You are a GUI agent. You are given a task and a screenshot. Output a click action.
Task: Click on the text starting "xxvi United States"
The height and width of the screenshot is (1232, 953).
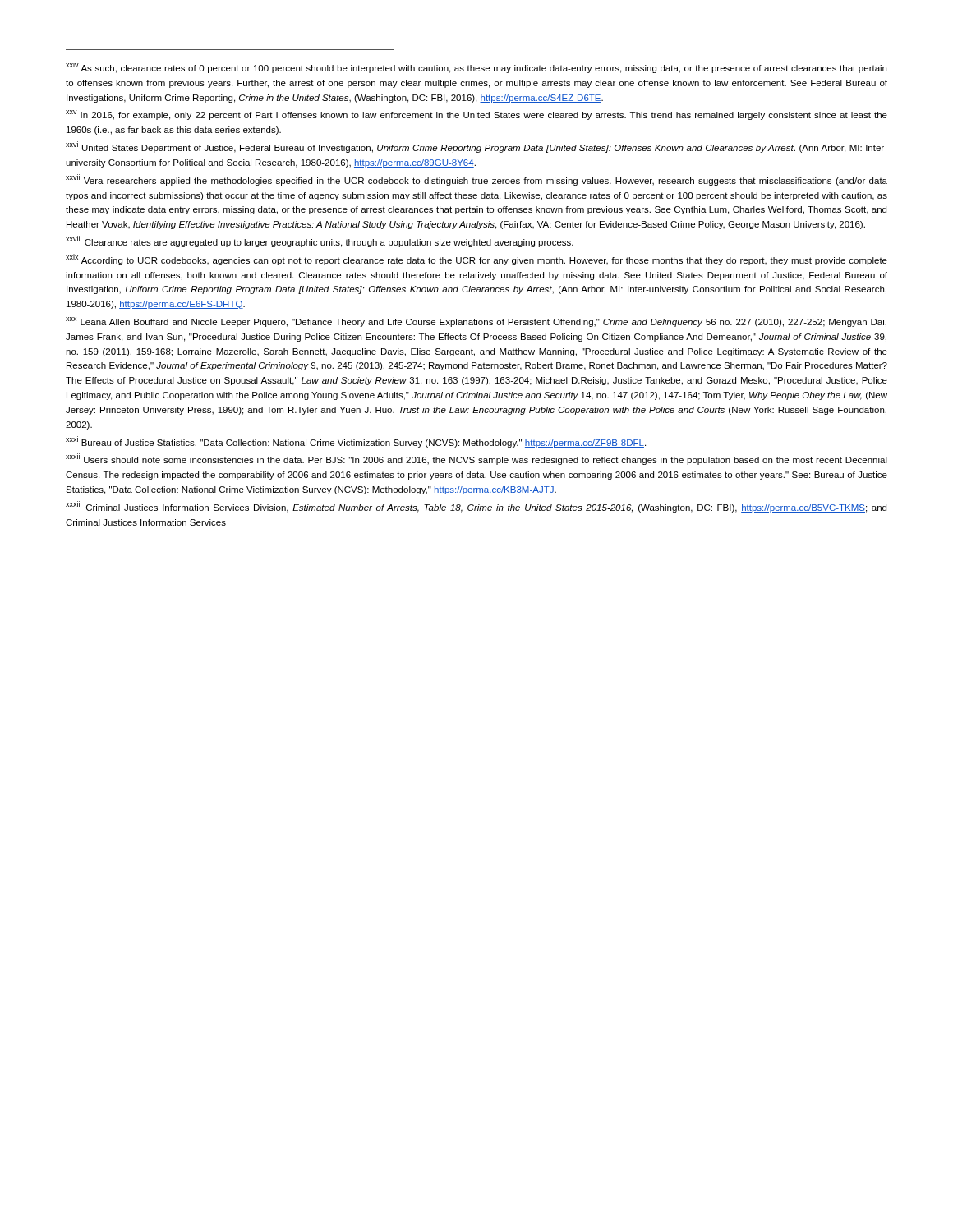[476, 154]
